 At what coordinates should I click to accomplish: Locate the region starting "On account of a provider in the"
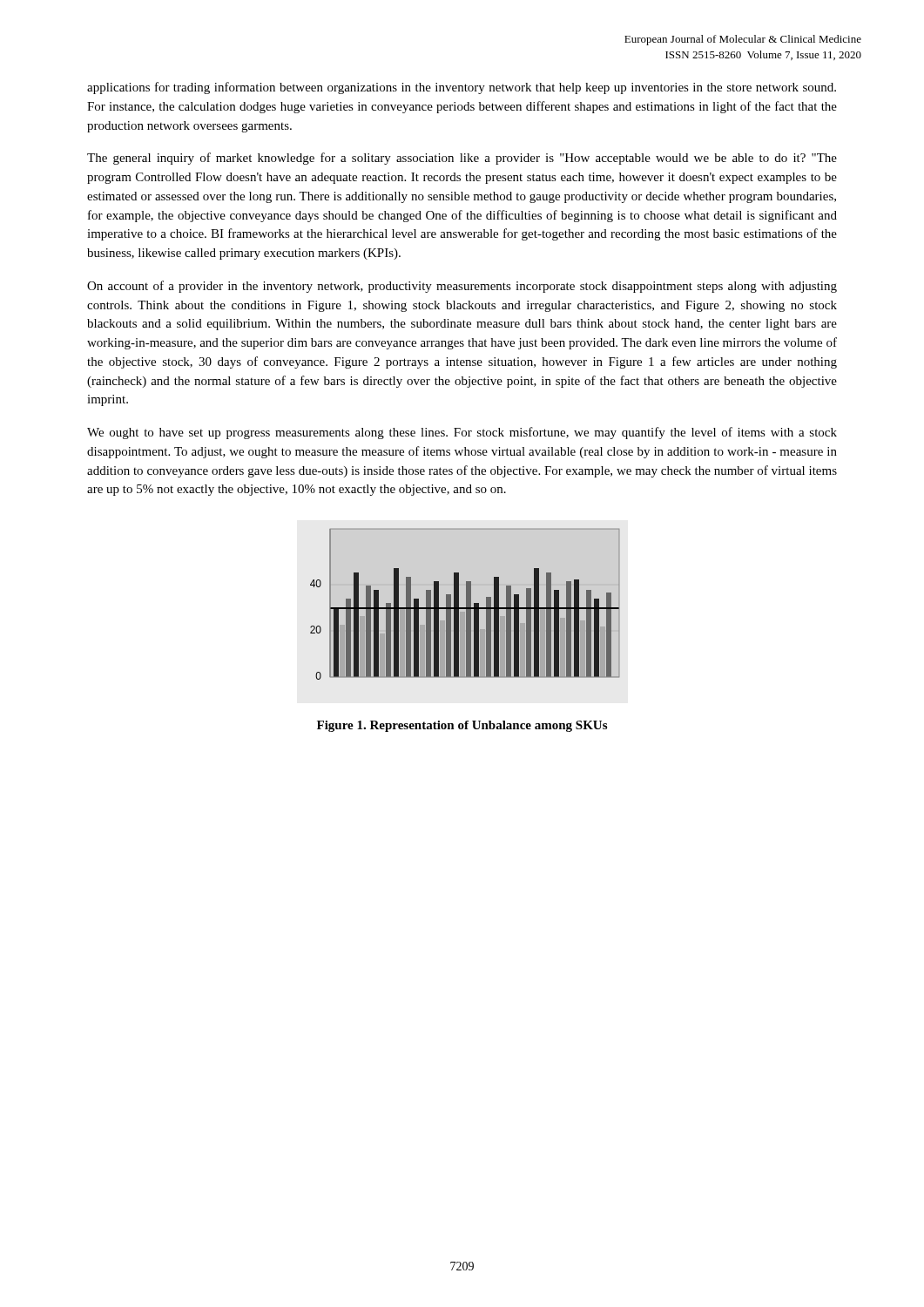pyautogui.click(x=462, y=343)
